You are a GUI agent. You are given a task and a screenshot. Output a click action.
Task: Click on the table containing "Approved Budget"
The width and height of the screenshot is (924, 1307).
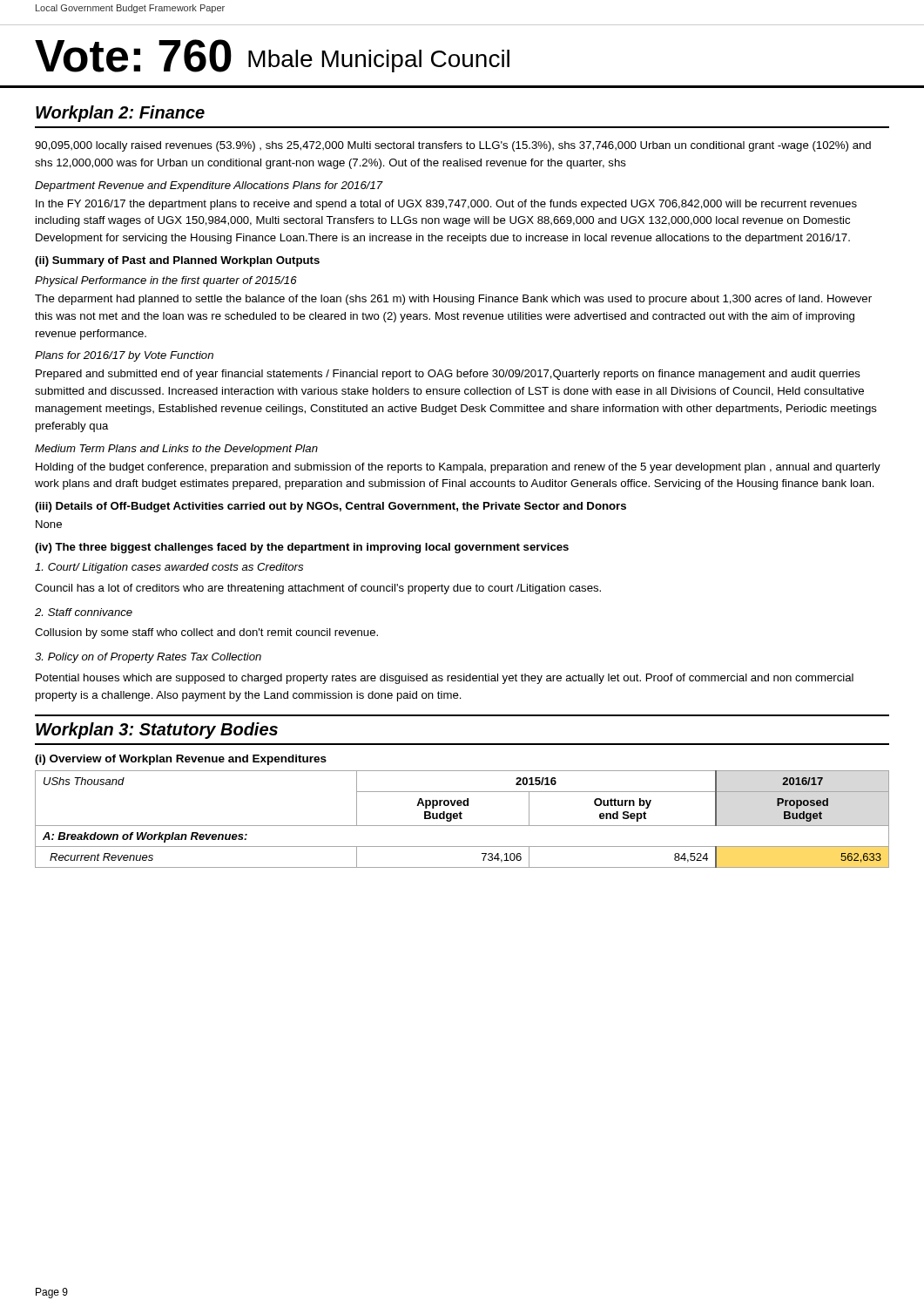click(x=462, y=819)
